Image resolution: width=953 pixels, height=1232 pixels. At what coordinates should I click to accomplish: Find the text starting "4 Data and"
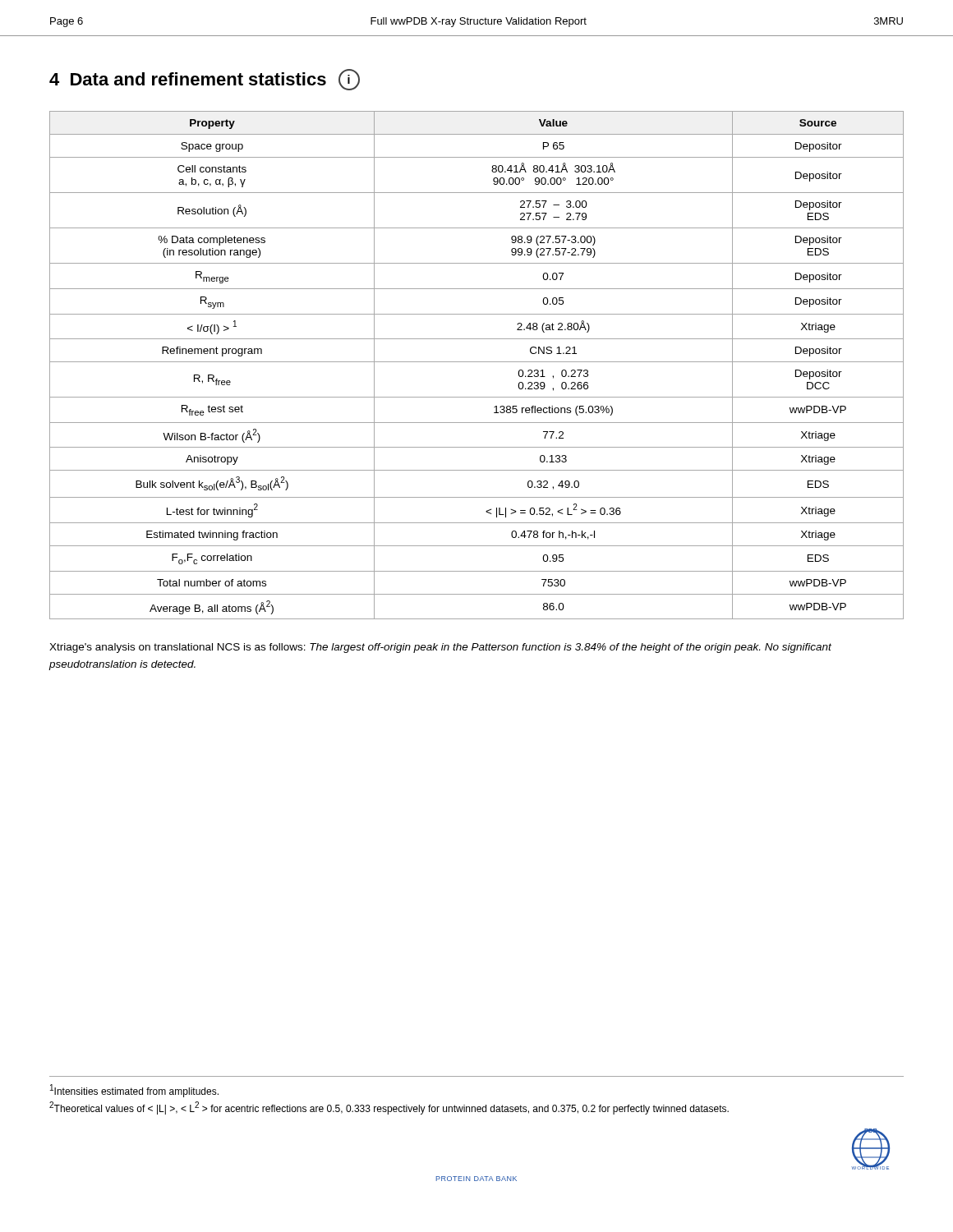pyautogui.click(x=204, y=80)
